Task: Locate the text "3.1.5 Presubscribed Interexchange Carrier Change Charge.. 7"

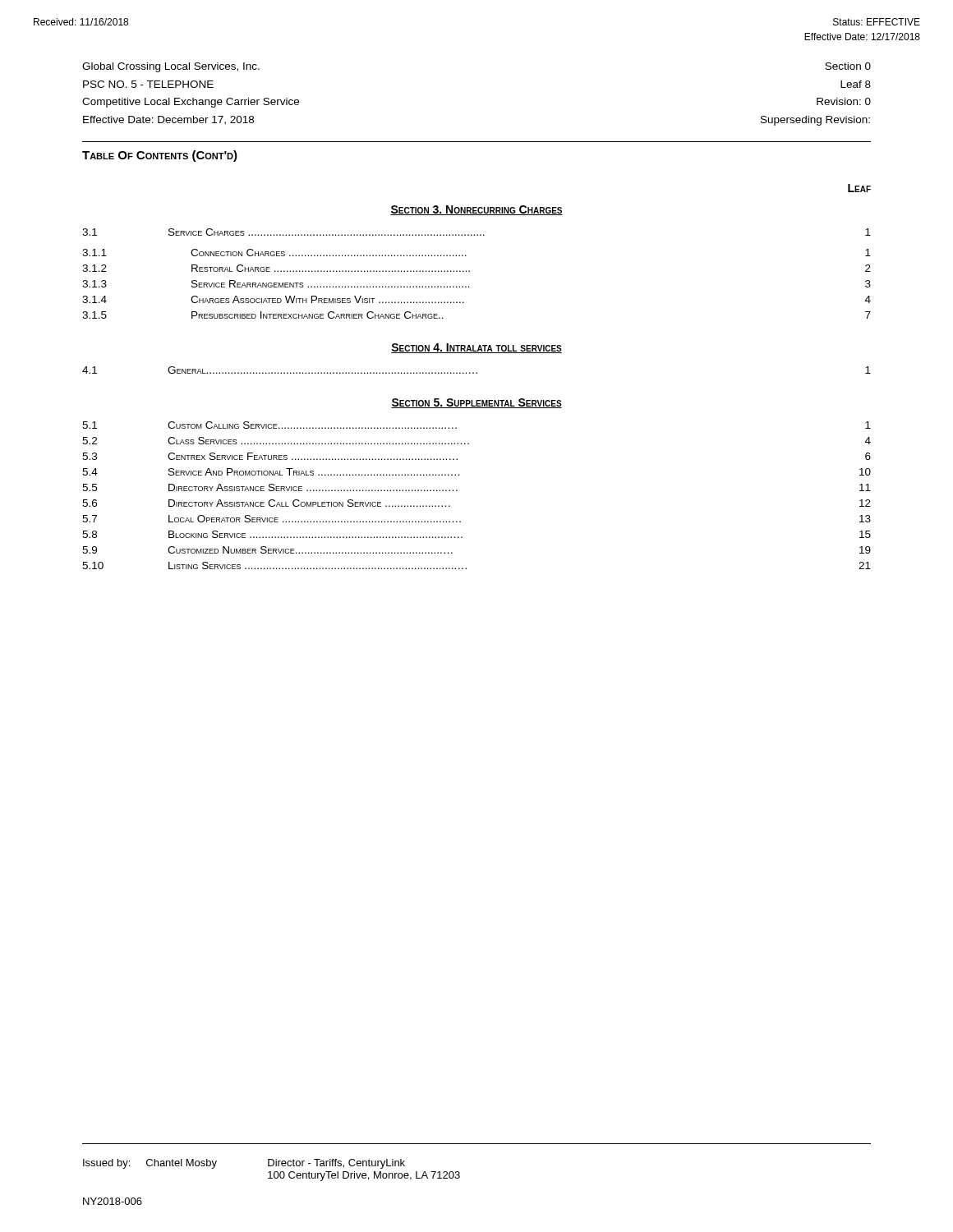Action: tap(94, 315)
